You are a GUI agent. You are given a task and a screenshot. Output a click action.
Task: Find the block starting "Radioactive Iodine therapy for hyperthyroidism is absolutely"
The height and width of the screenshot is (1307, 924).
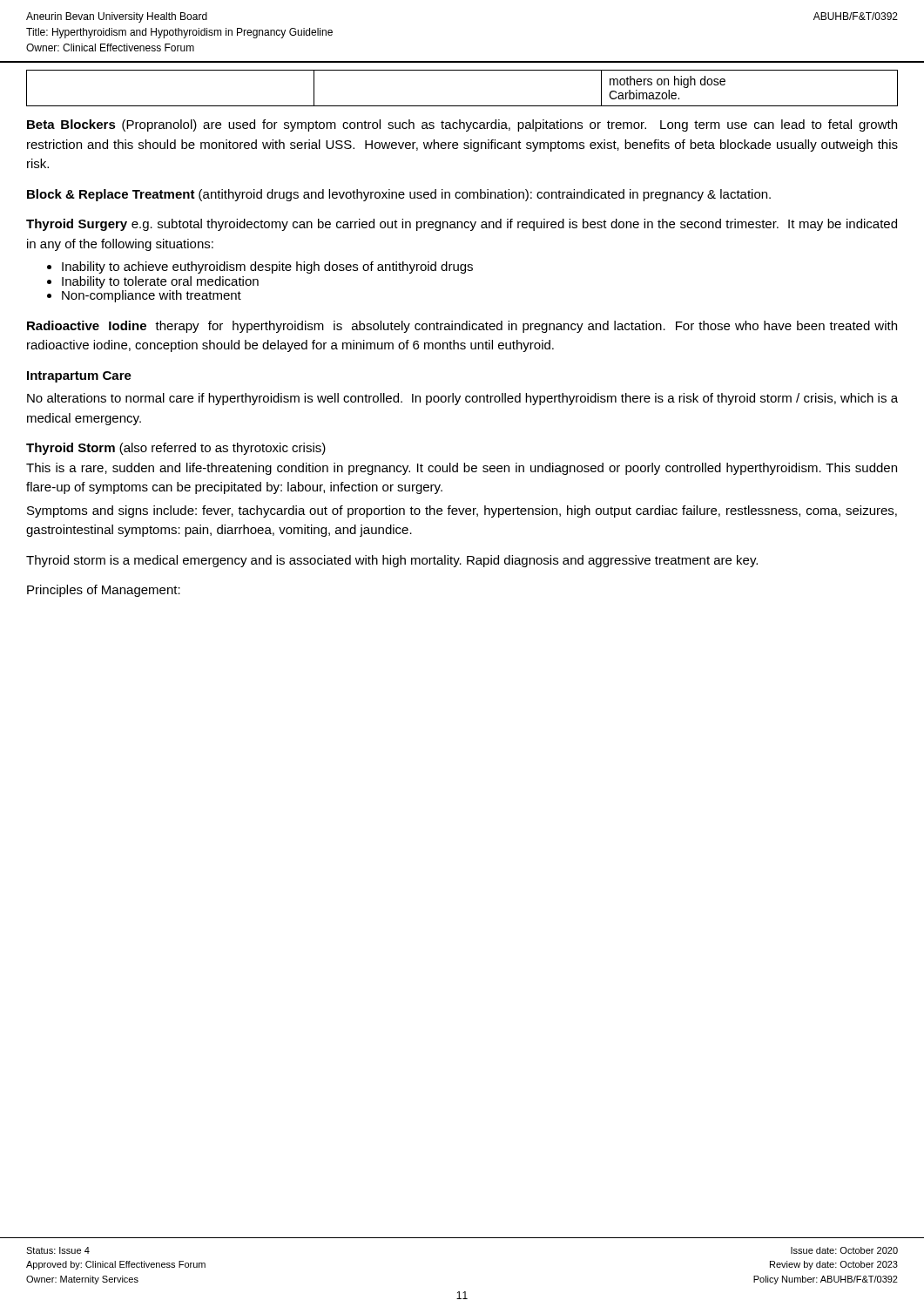[x=462, y=335]
